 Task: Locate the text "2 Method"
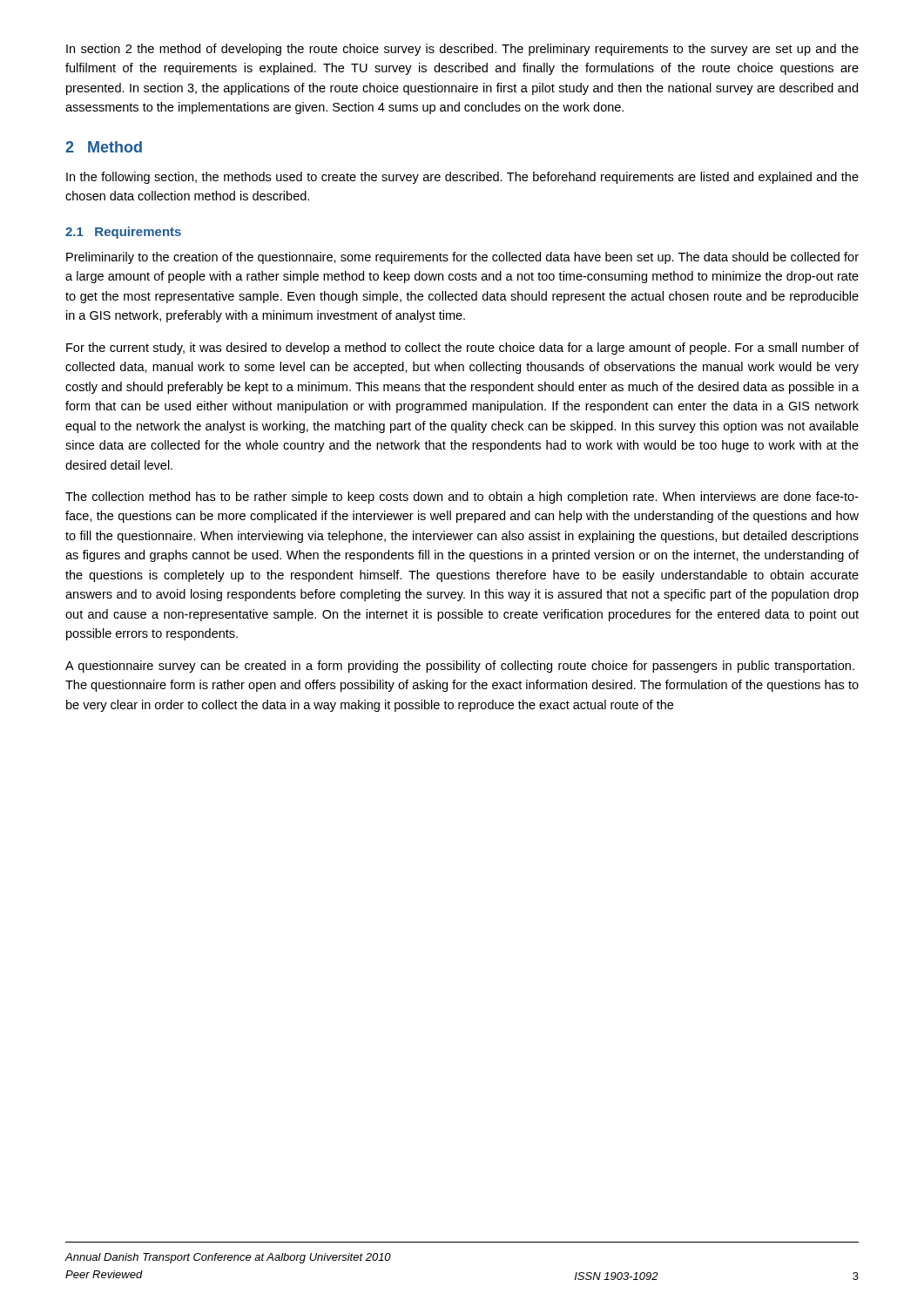pos(104,147)
